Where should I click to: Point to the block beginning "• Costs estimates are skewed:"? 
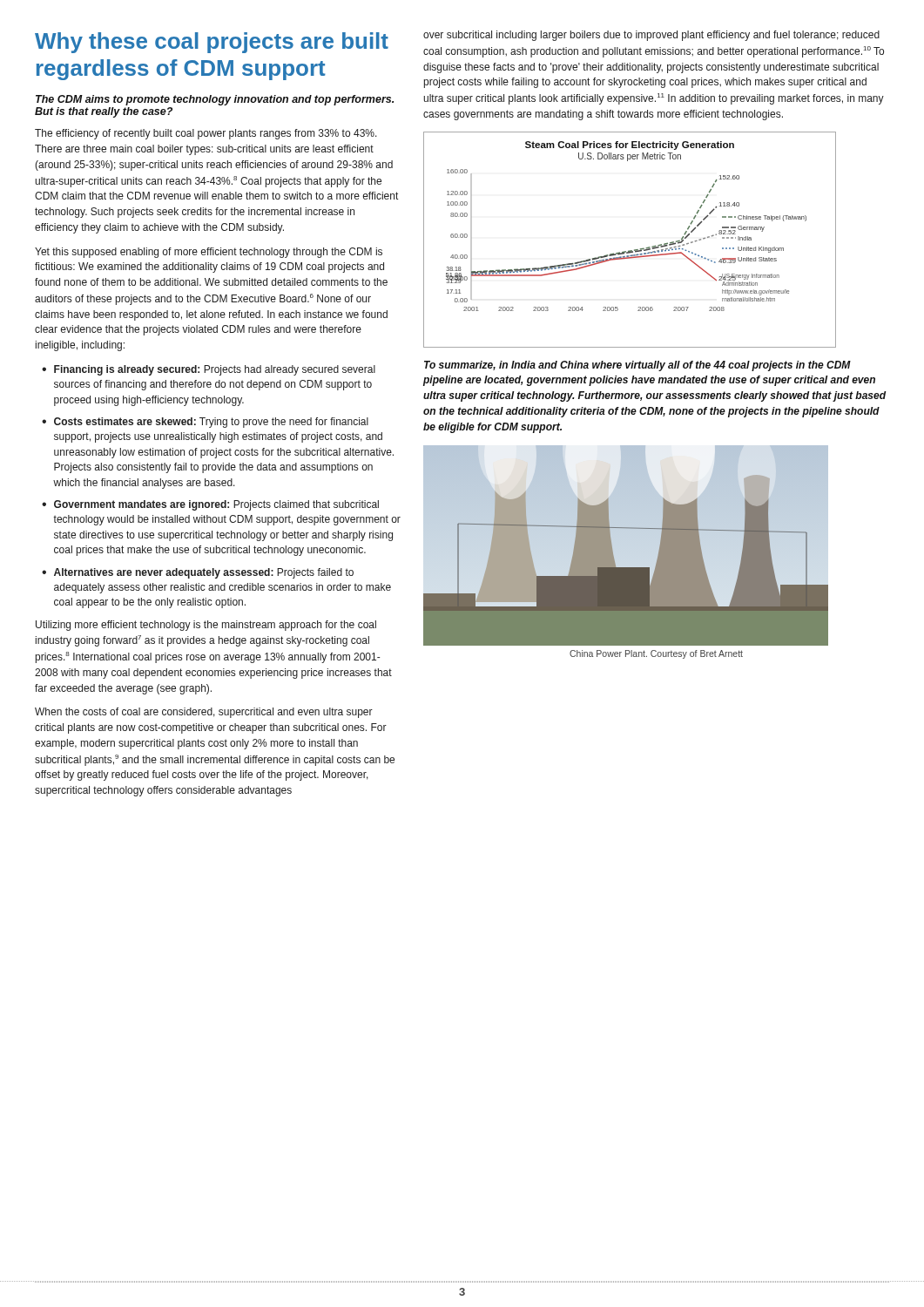[x=221, y=453]
